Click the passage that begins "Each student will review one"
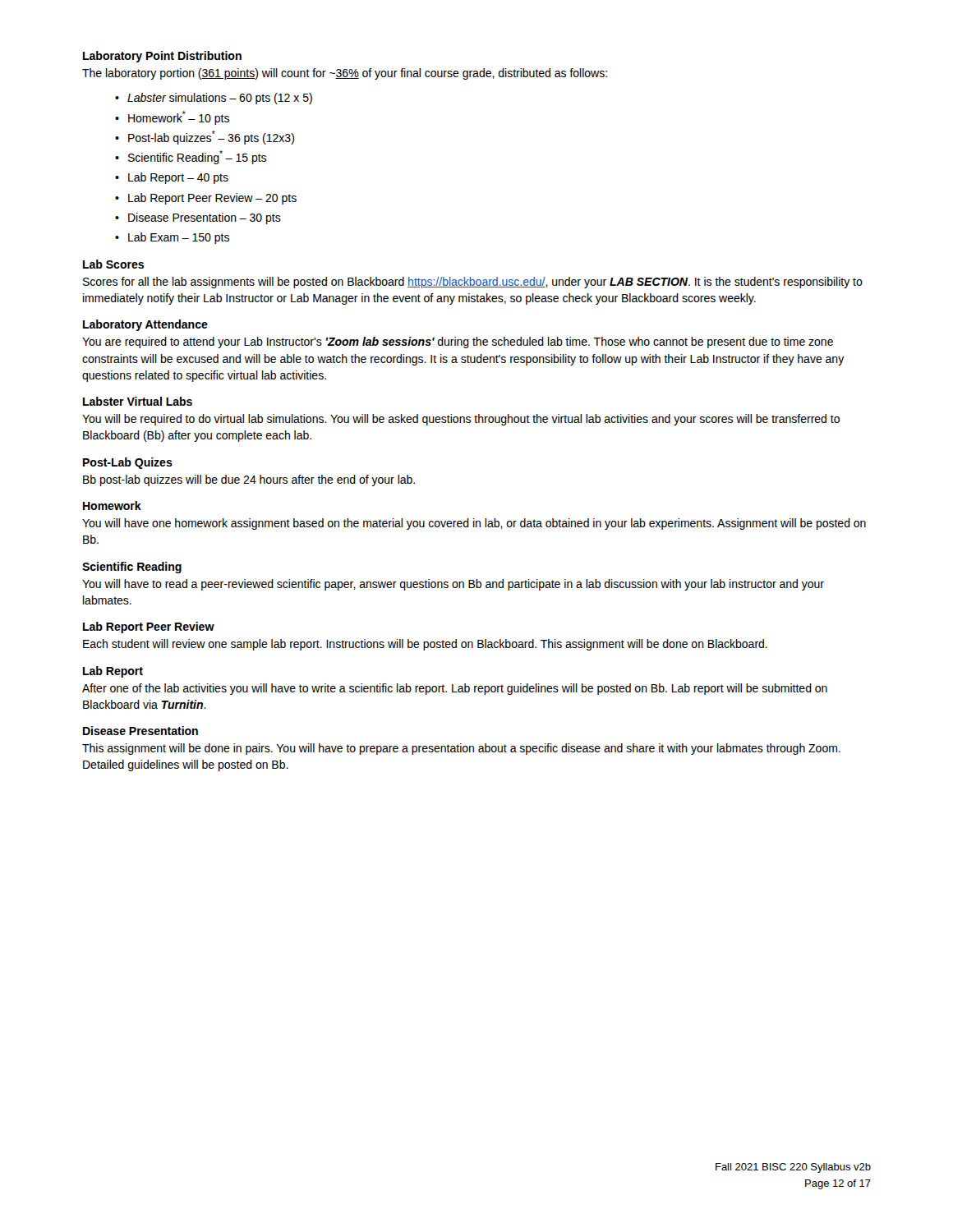Viewport: 953px width, 1232px height. pyautogui.click(x=425, y=644)
